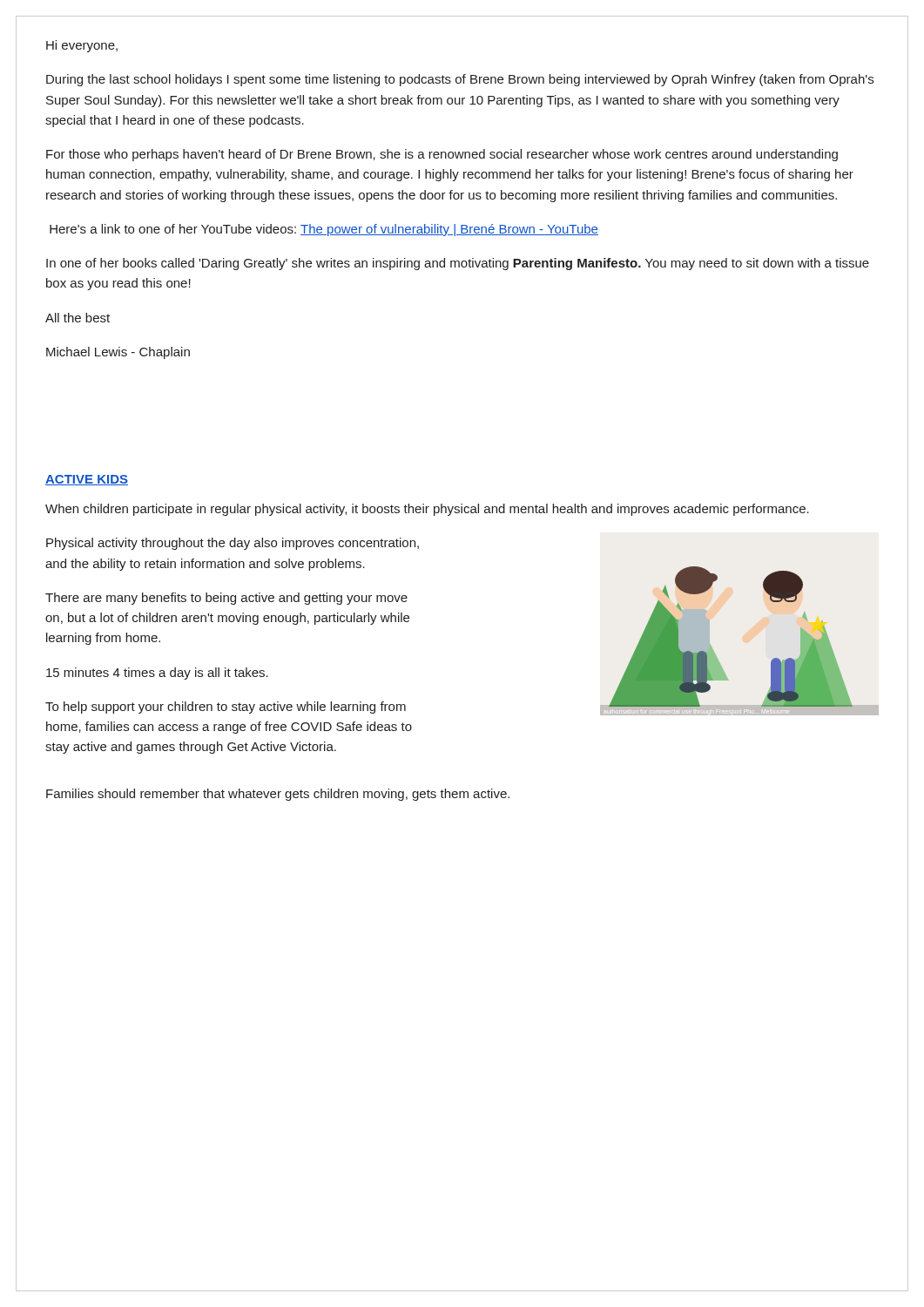Locate the text "ACTIVE KIDS"

tap(87, 479)
